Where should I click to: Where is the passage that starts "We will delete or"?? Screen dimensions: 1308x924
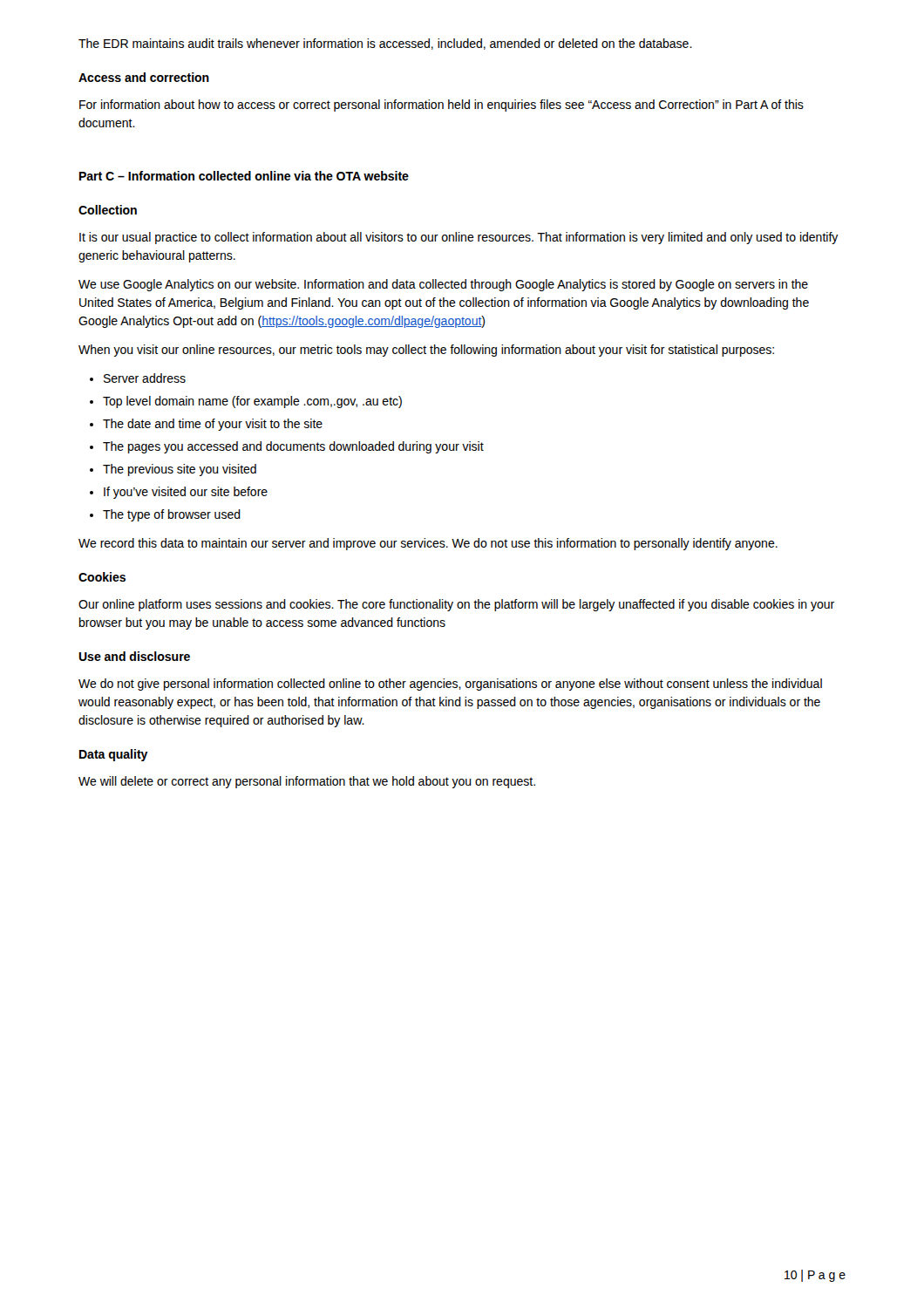pyautogui.click(x=462, y=782)
